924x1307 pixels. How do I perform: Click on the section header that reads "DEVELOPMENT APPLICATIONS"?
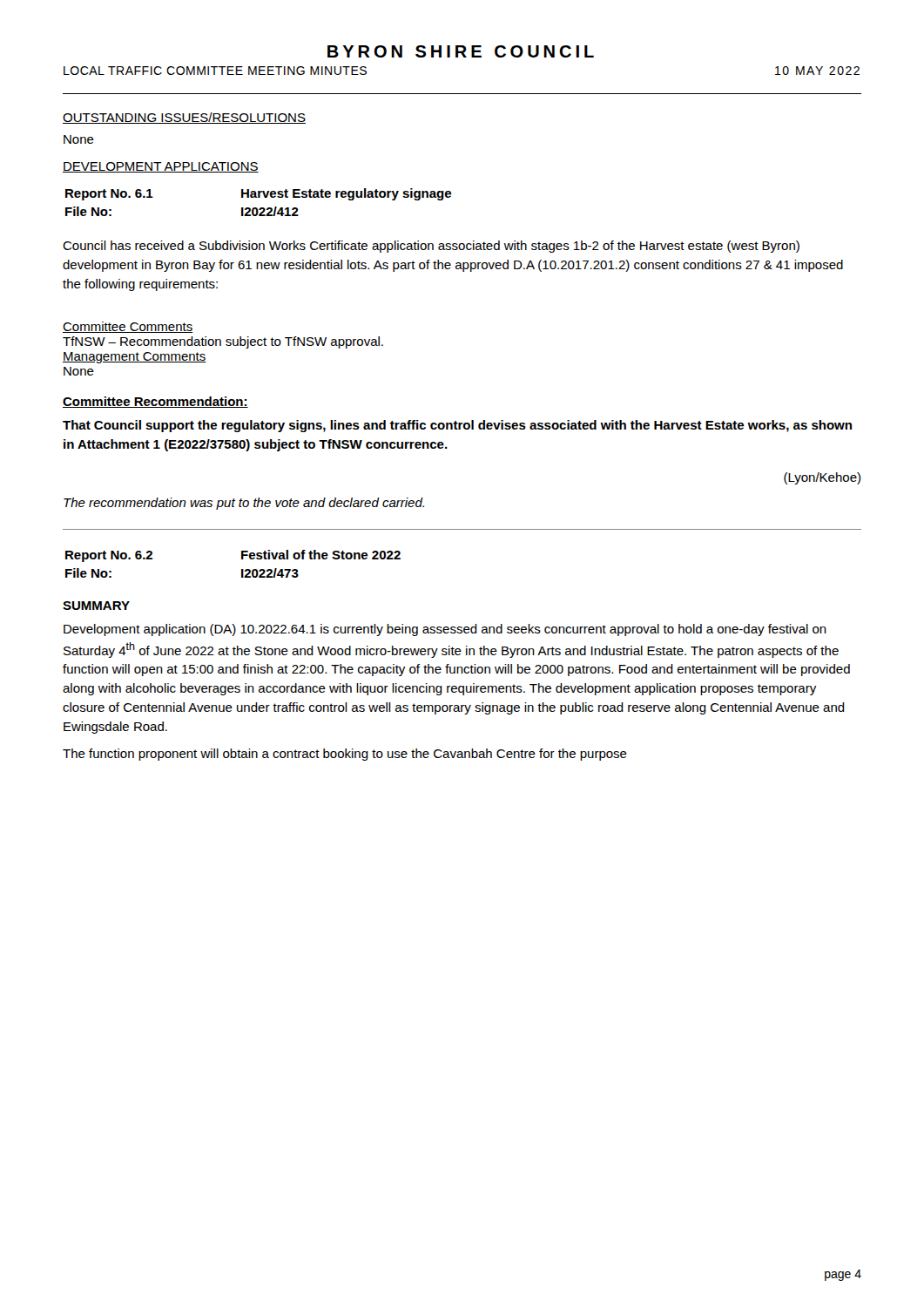coord(160,166)
